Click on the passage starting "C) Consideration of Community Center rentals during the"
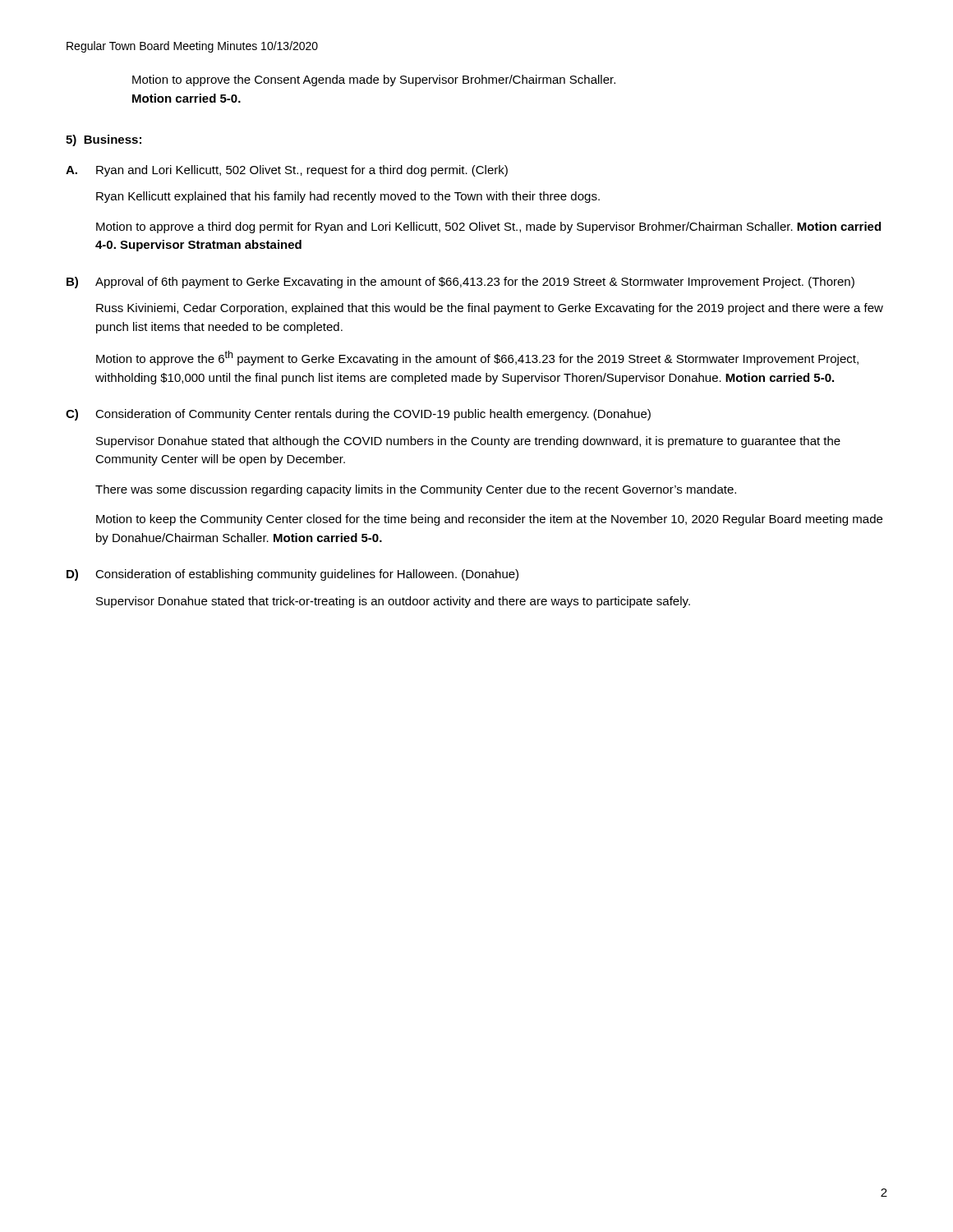The height and width of the screenshot is (1232, 953). 359,414
